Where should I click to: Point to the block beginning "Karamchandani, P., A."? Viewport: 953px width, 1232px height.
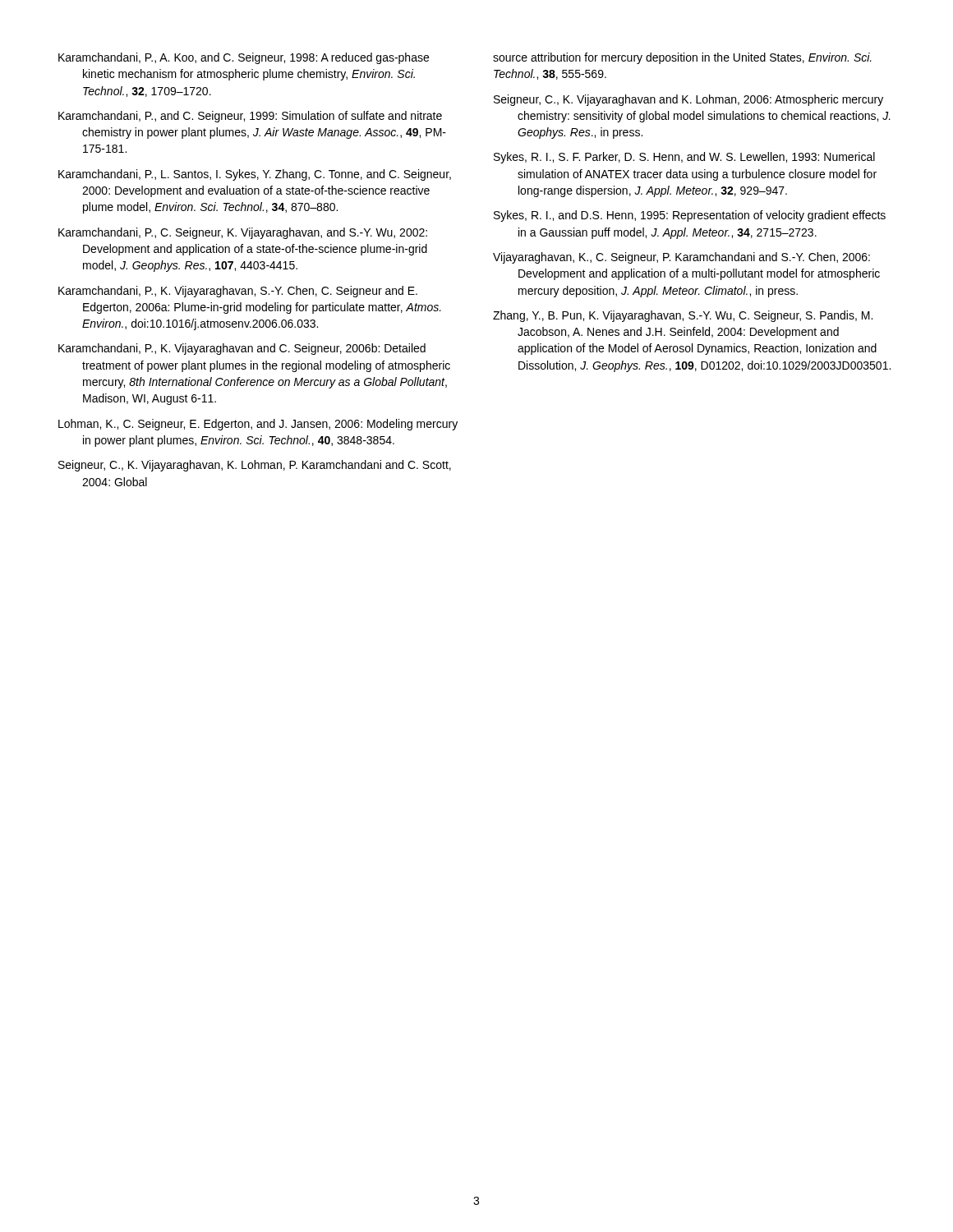coord(243,74)
